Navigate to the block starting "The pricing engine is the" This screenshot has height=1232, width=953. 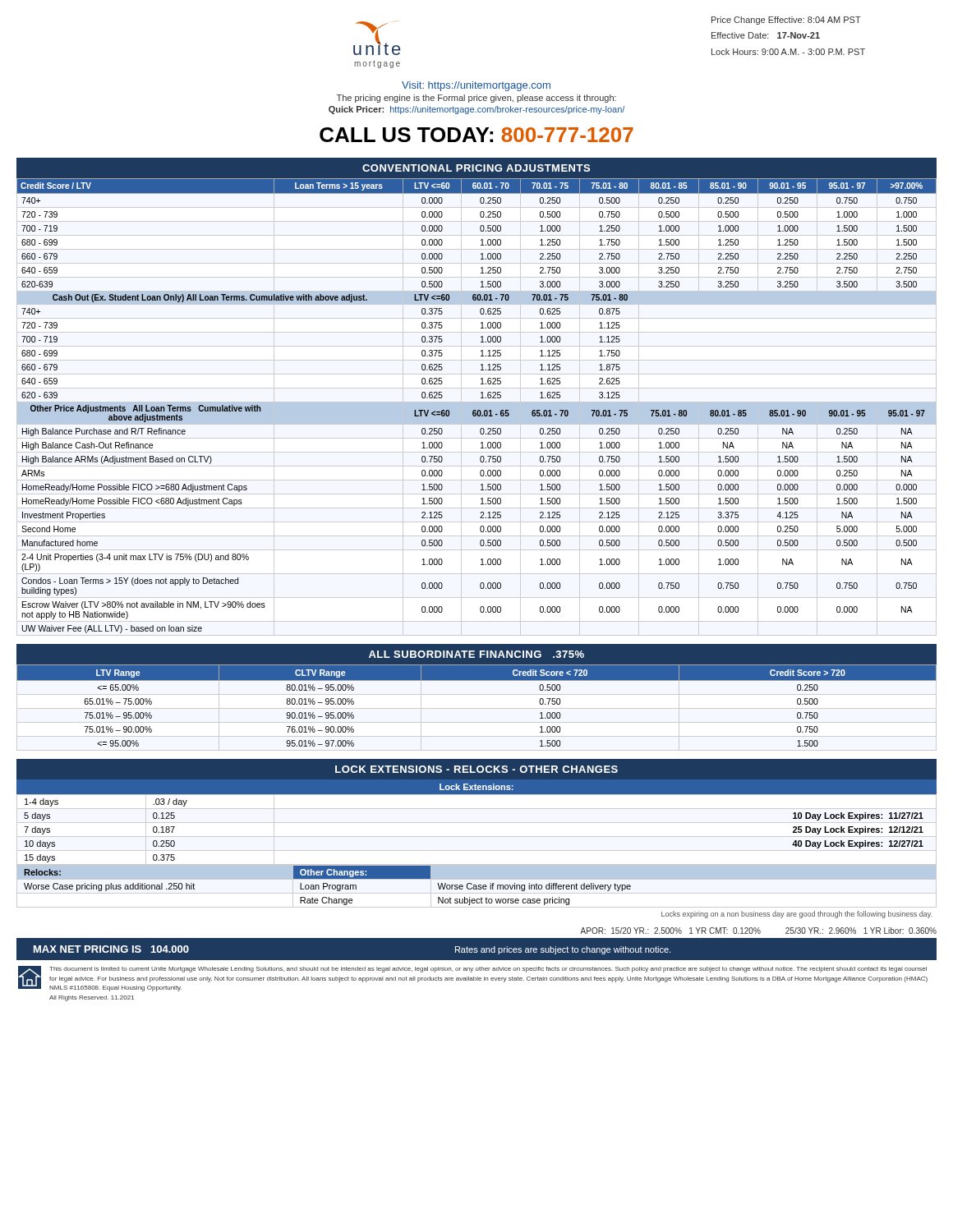click(x=476, y=98)
